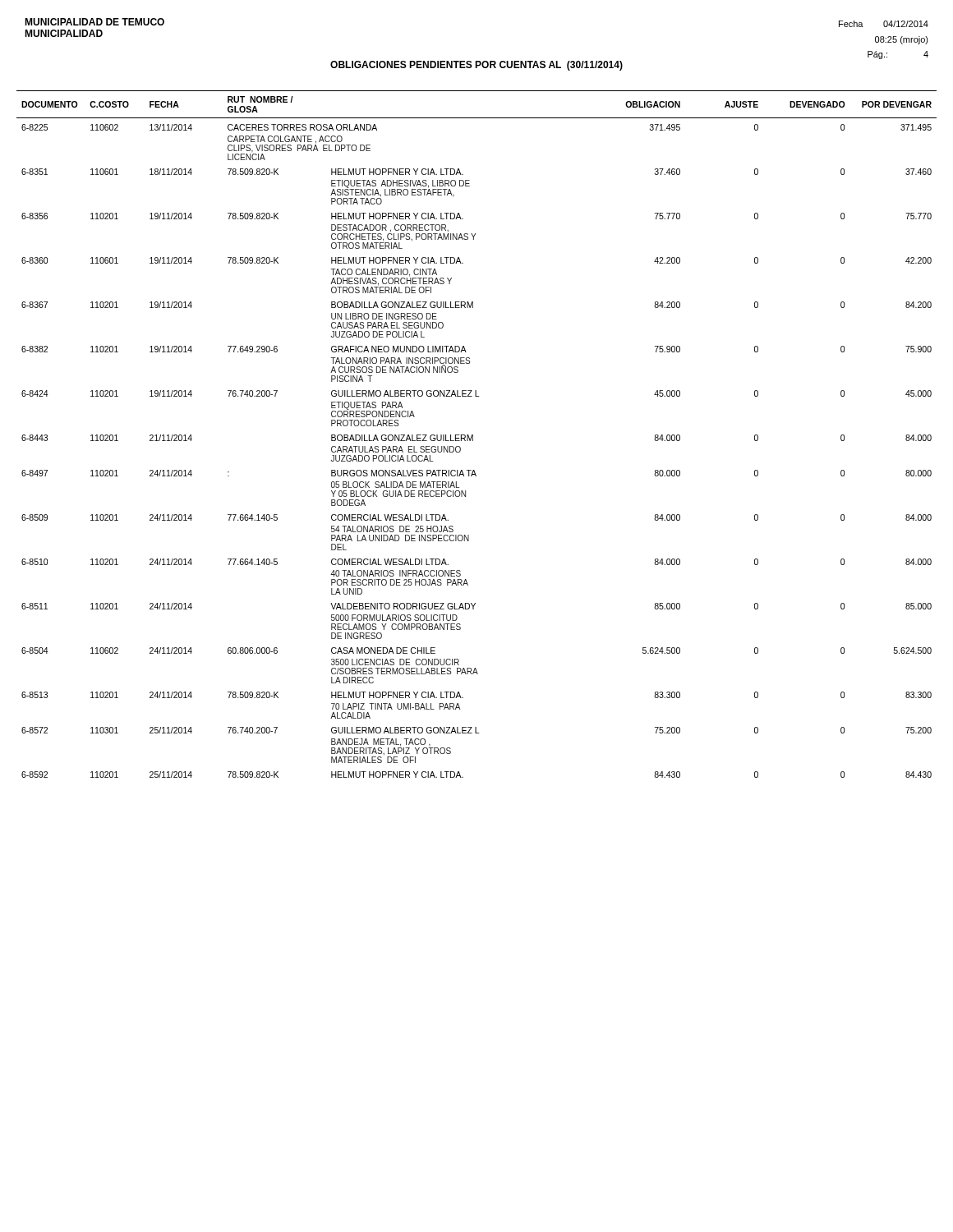
Task: Locate the title that reads "OBLIGACIONES PENDIENTES POR CUENTAS AL (30/11/2014)"
Action: pyautogui.click(x=476, y=65)
